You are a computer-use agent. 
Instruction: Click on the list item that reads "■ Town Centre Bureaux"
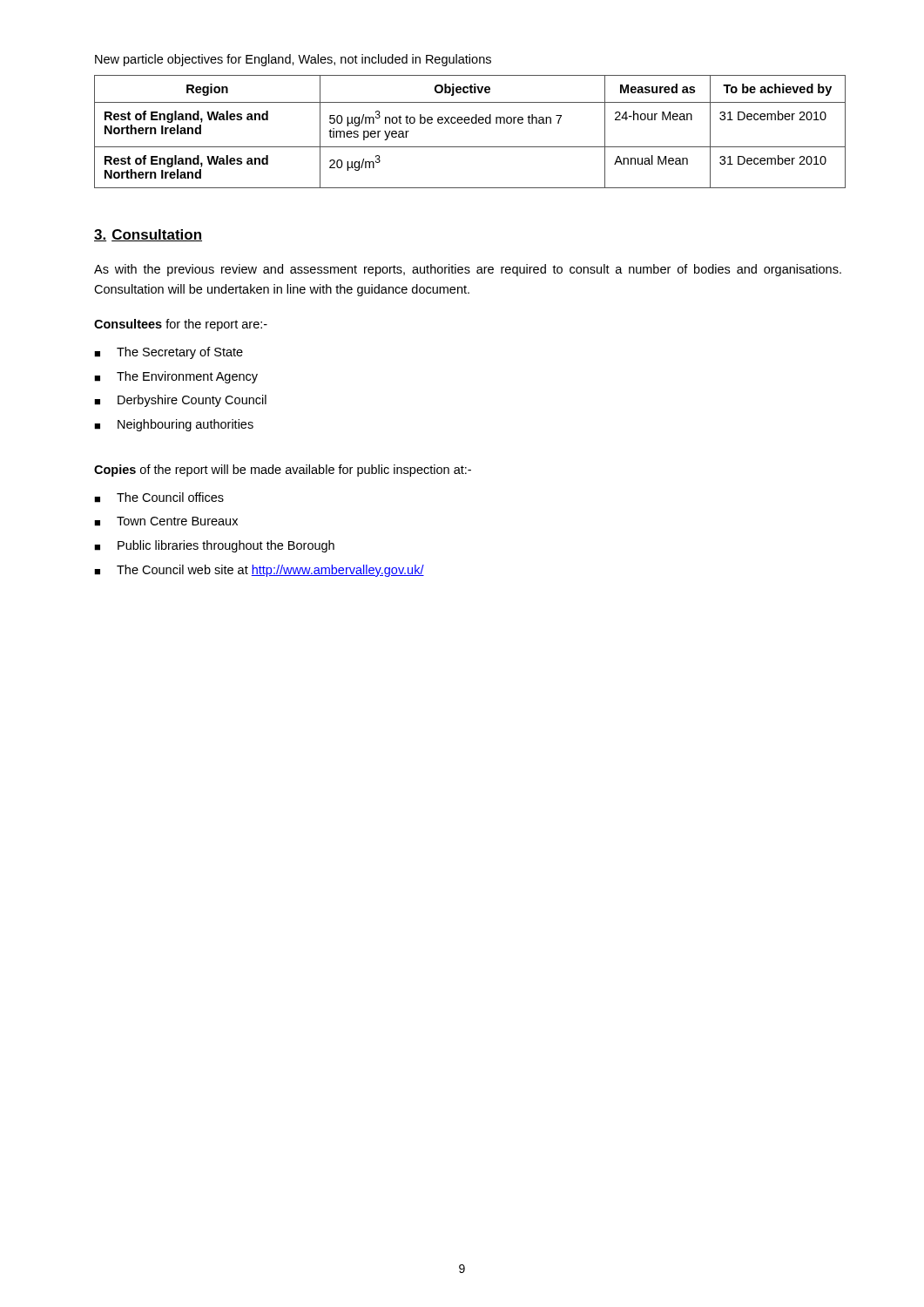click(x=166, y=522)
